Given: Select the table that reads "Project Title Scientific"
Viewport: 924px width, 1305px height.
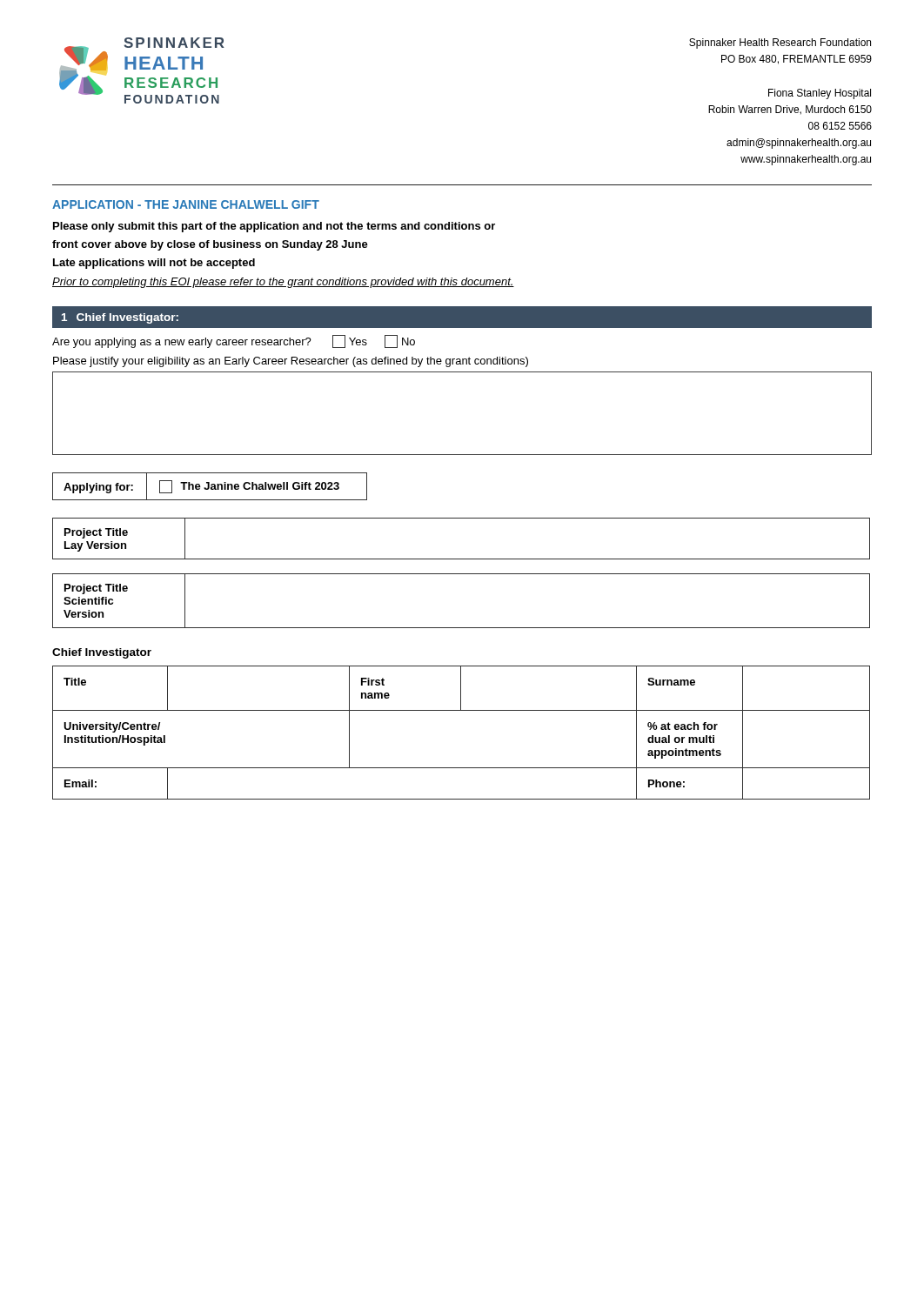Looking at the screenshot, I should click(462, 601).
